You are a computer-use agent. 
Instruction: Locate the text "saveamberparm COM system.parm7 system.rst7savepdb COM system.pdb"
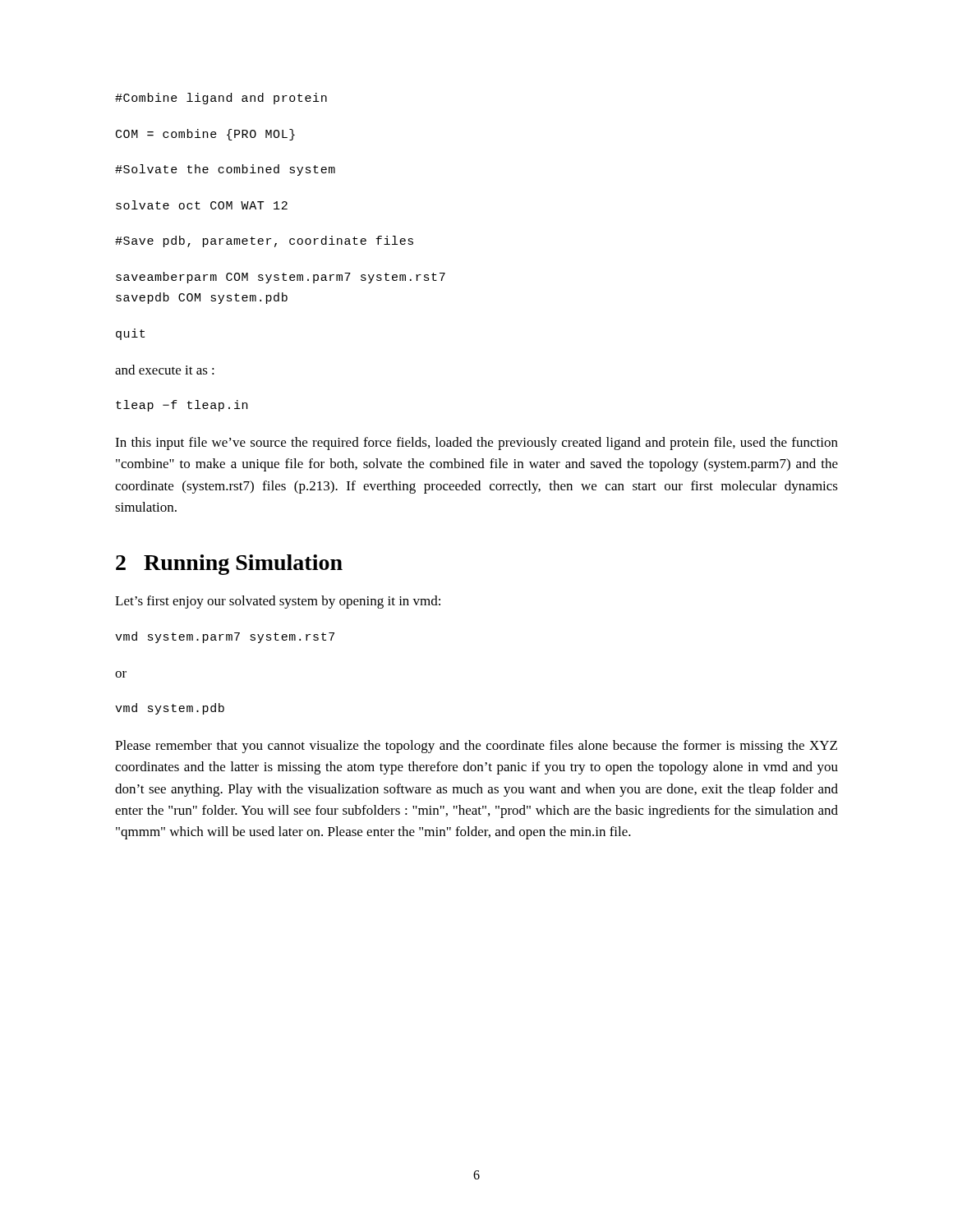coord(281,288)
